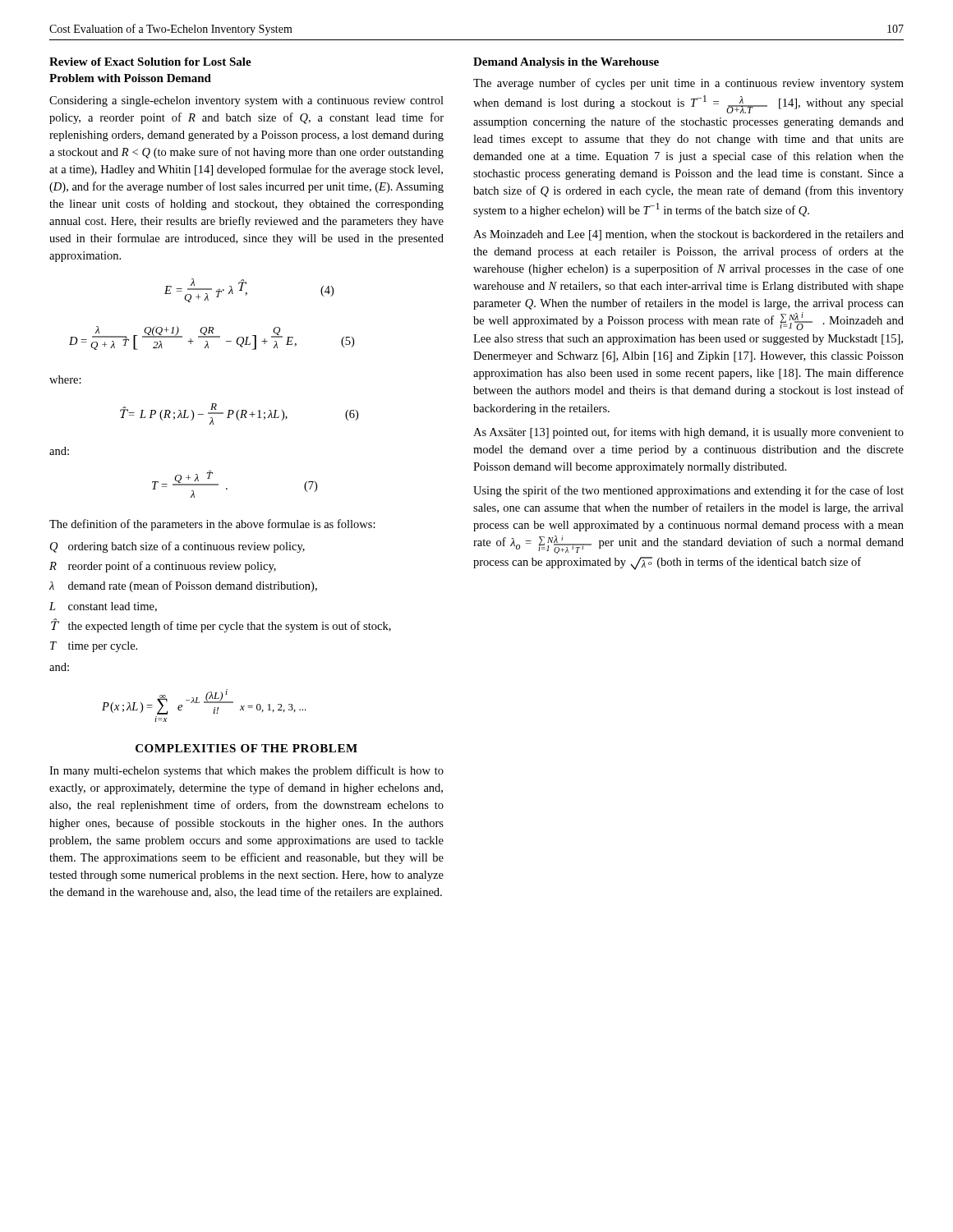Locate the block starting "The definition of the parameters in the"

pos(213,524)
